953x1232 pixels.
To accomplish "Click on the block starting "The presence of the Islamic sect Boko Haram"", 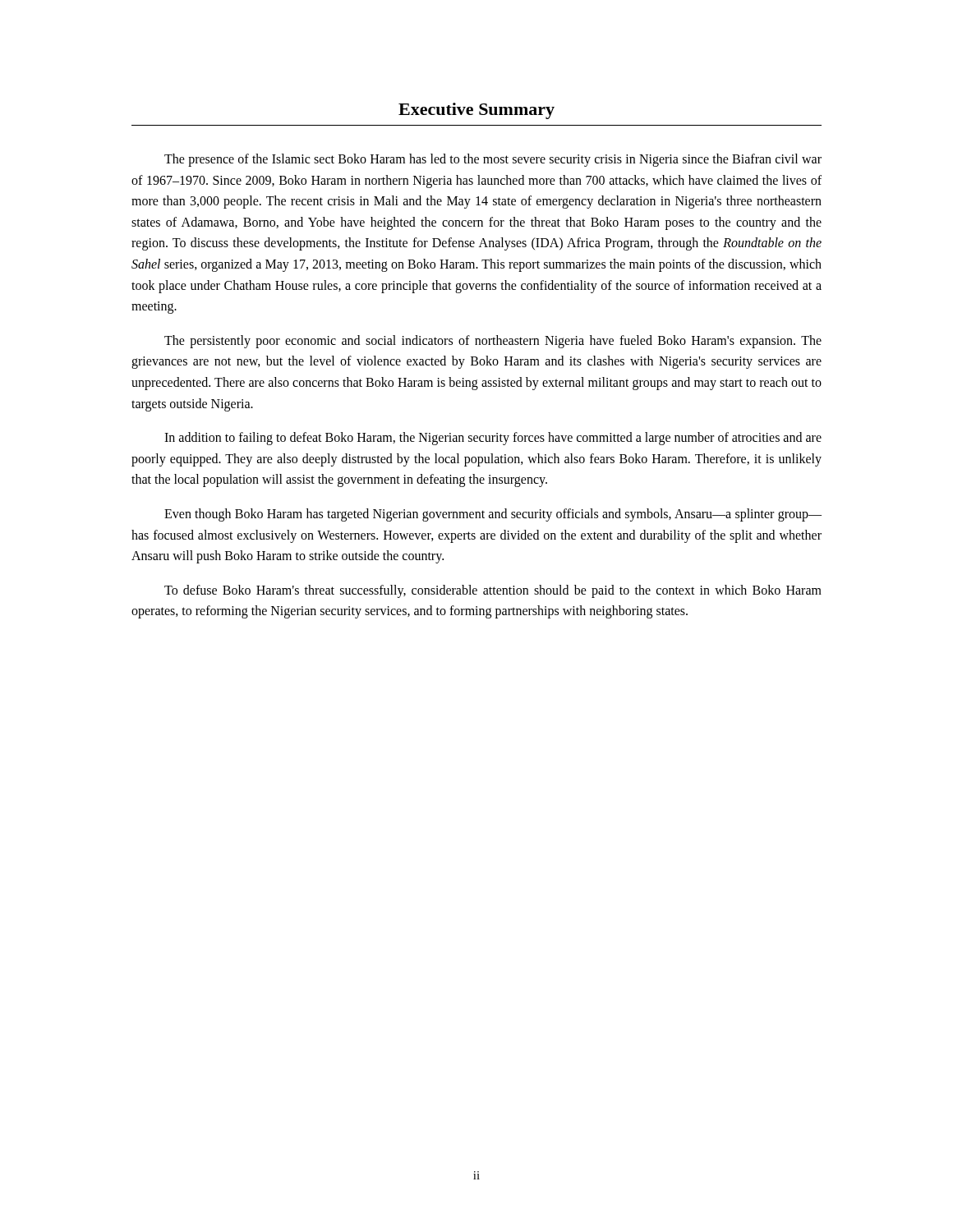I will point(476,232).
